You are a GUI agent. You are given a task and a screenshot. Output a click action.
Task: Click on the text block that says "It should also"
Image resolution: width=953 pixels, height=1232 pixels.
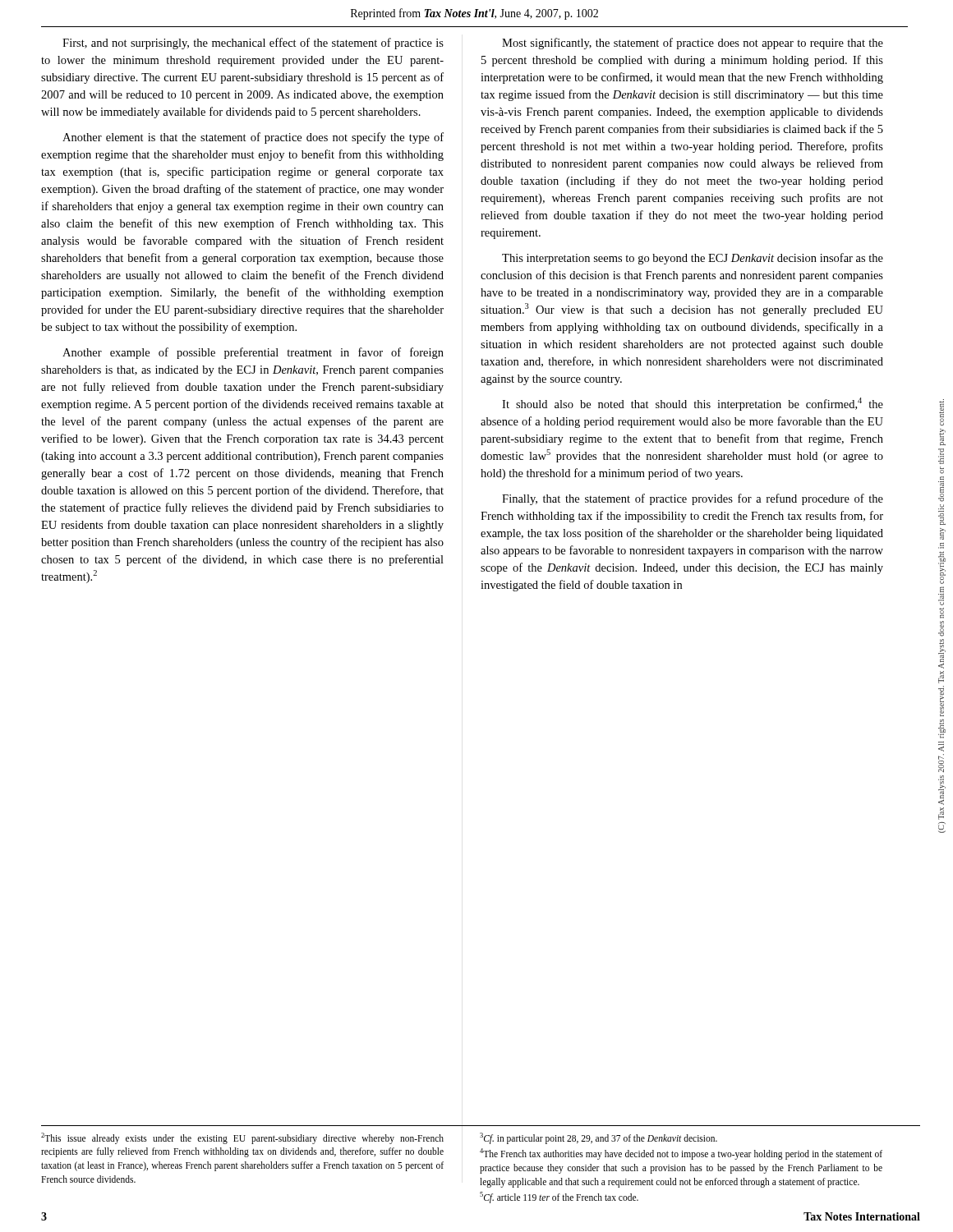pos(682,439)
